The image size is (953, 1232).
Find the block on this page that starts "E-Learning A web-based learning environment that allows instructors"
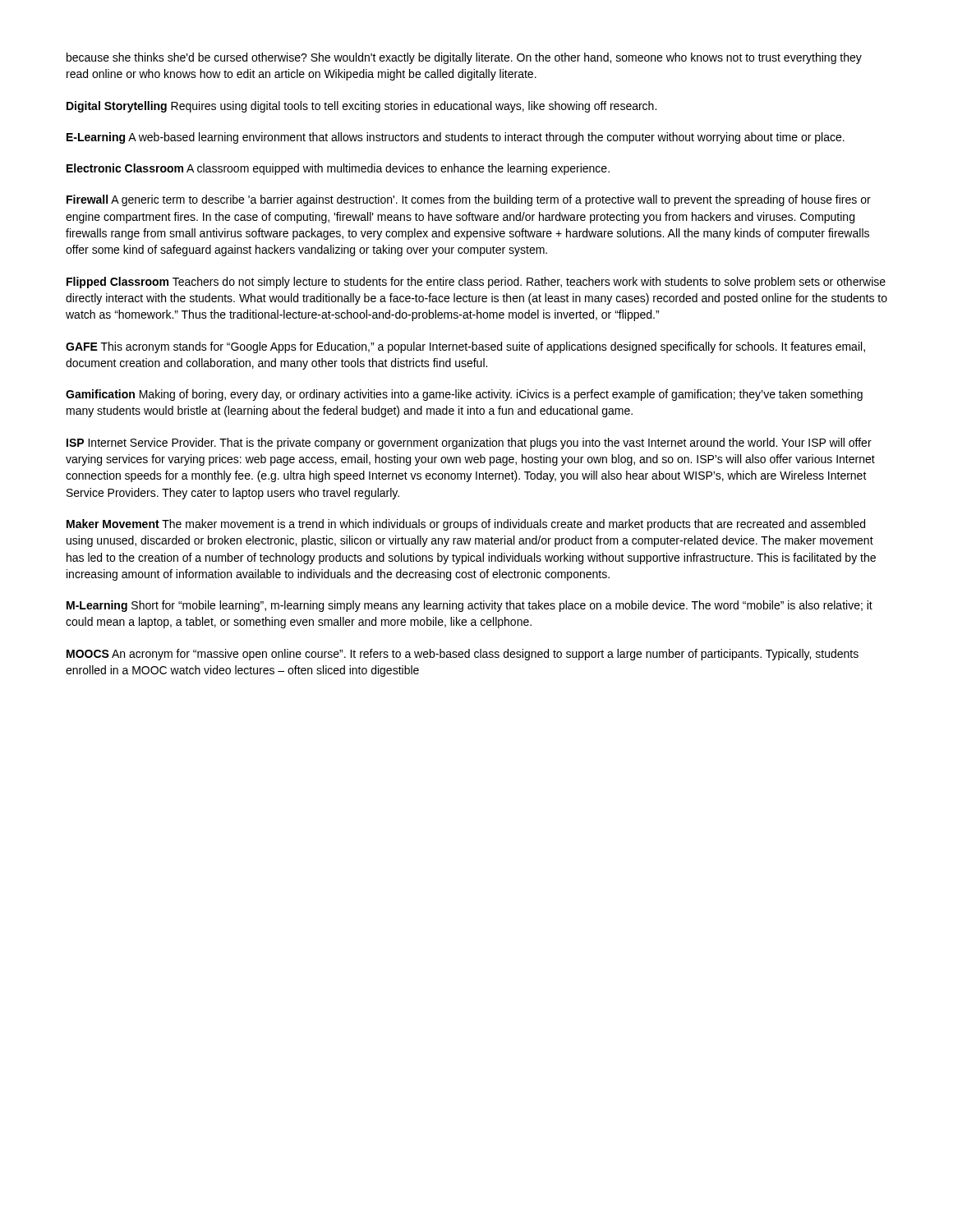tap(455, 137)
